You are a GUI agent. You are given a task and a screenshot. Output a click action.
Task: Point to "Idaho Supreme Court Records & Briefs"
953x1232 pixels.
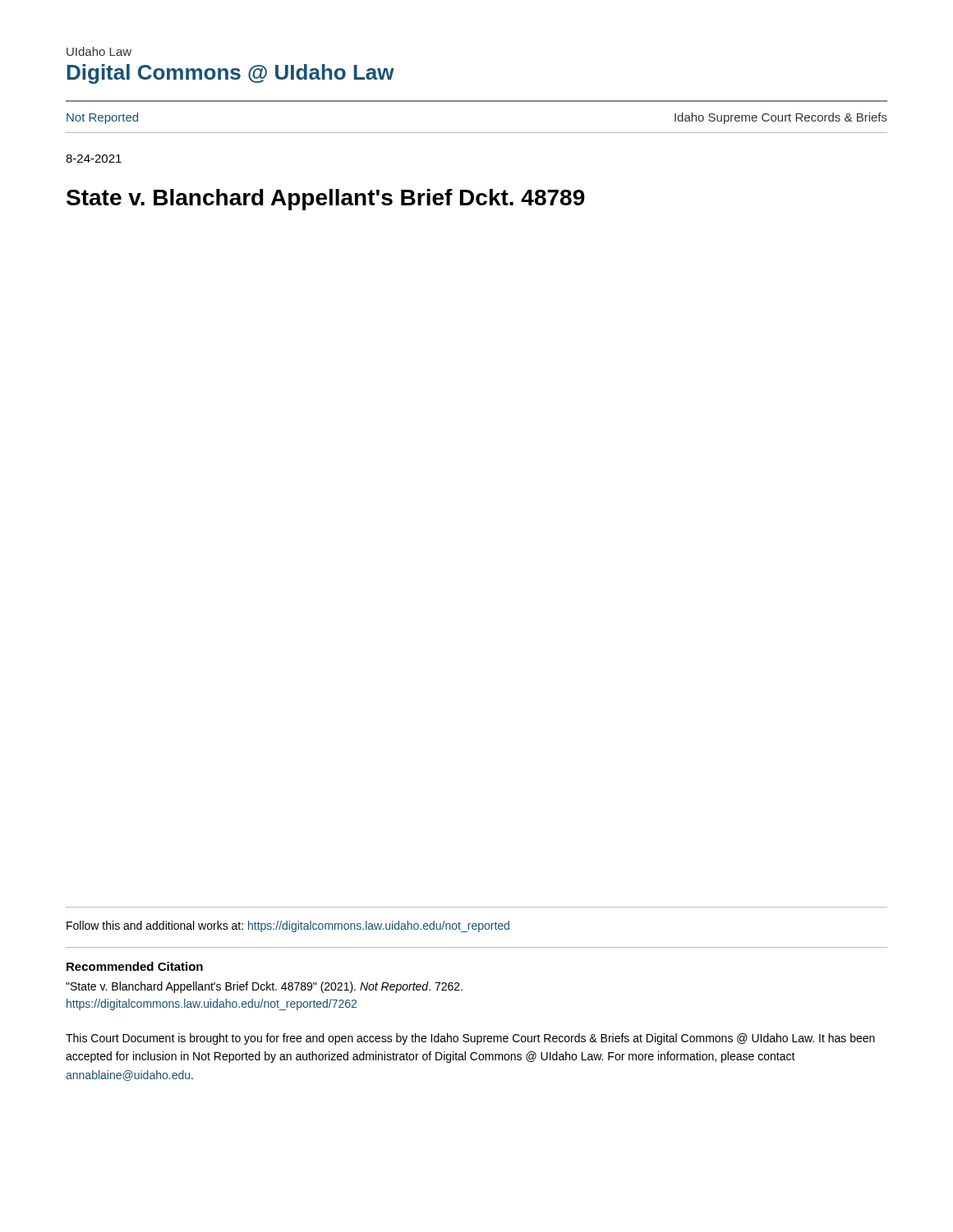(780, 117)
